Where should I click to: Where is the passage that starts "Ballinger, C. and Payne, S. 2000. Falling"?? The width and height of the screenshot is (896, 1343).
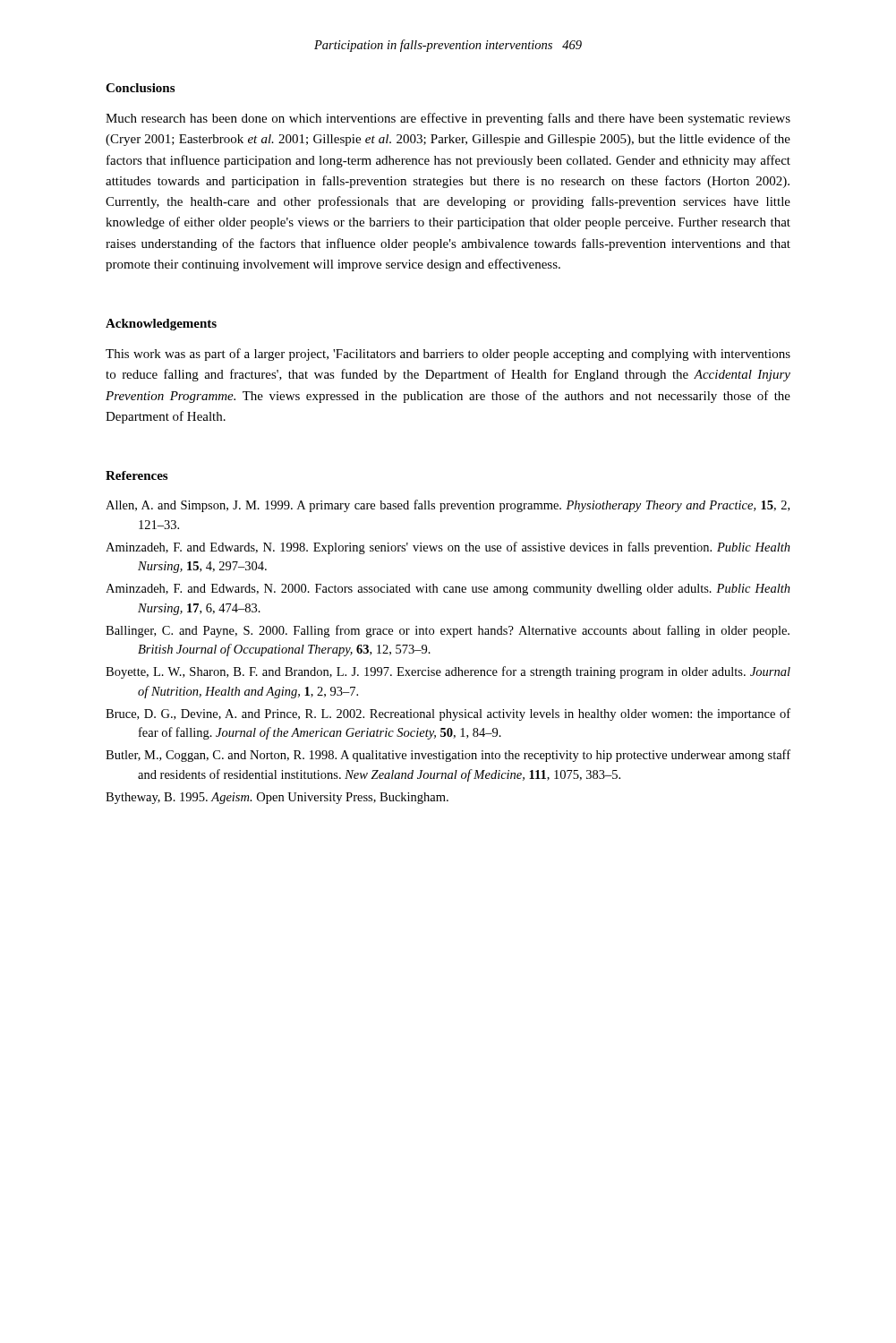448,640
